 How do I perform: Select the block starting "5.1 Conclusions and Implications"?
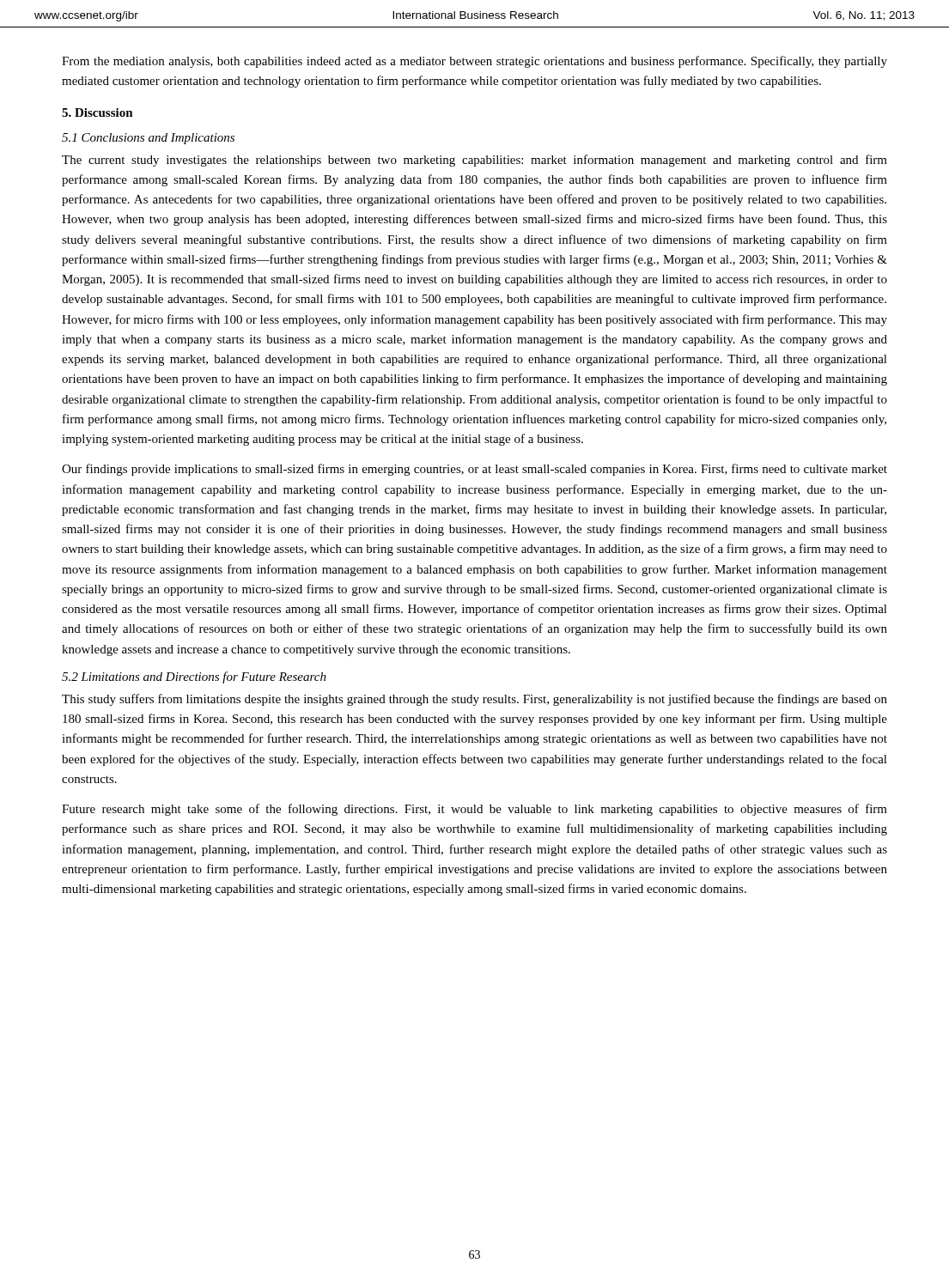148,137
